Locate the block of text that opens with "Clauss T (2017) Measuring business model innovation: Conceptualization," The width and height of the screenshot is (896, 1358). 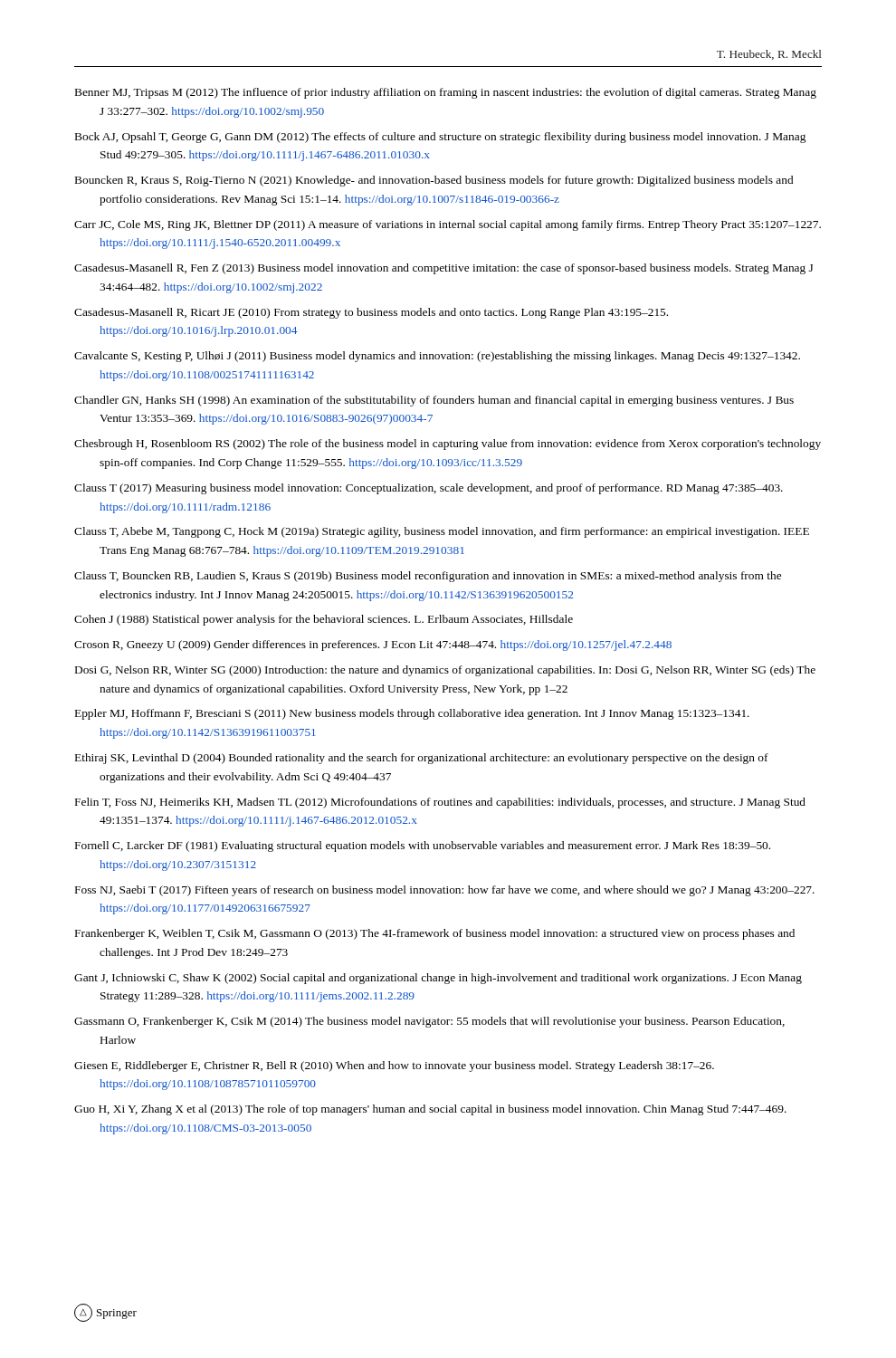429,497
